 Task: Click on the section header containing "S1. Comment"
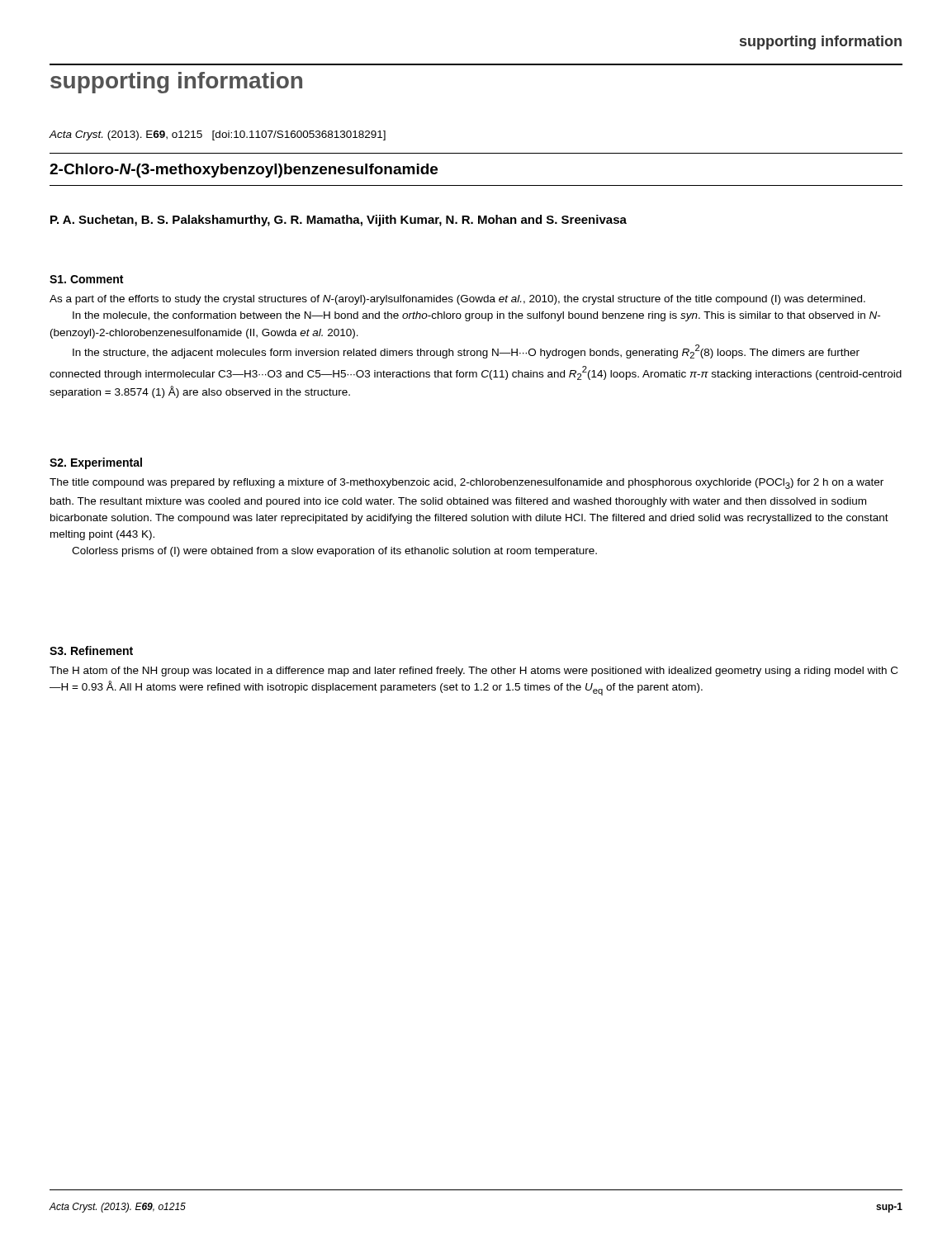point(86,279)
